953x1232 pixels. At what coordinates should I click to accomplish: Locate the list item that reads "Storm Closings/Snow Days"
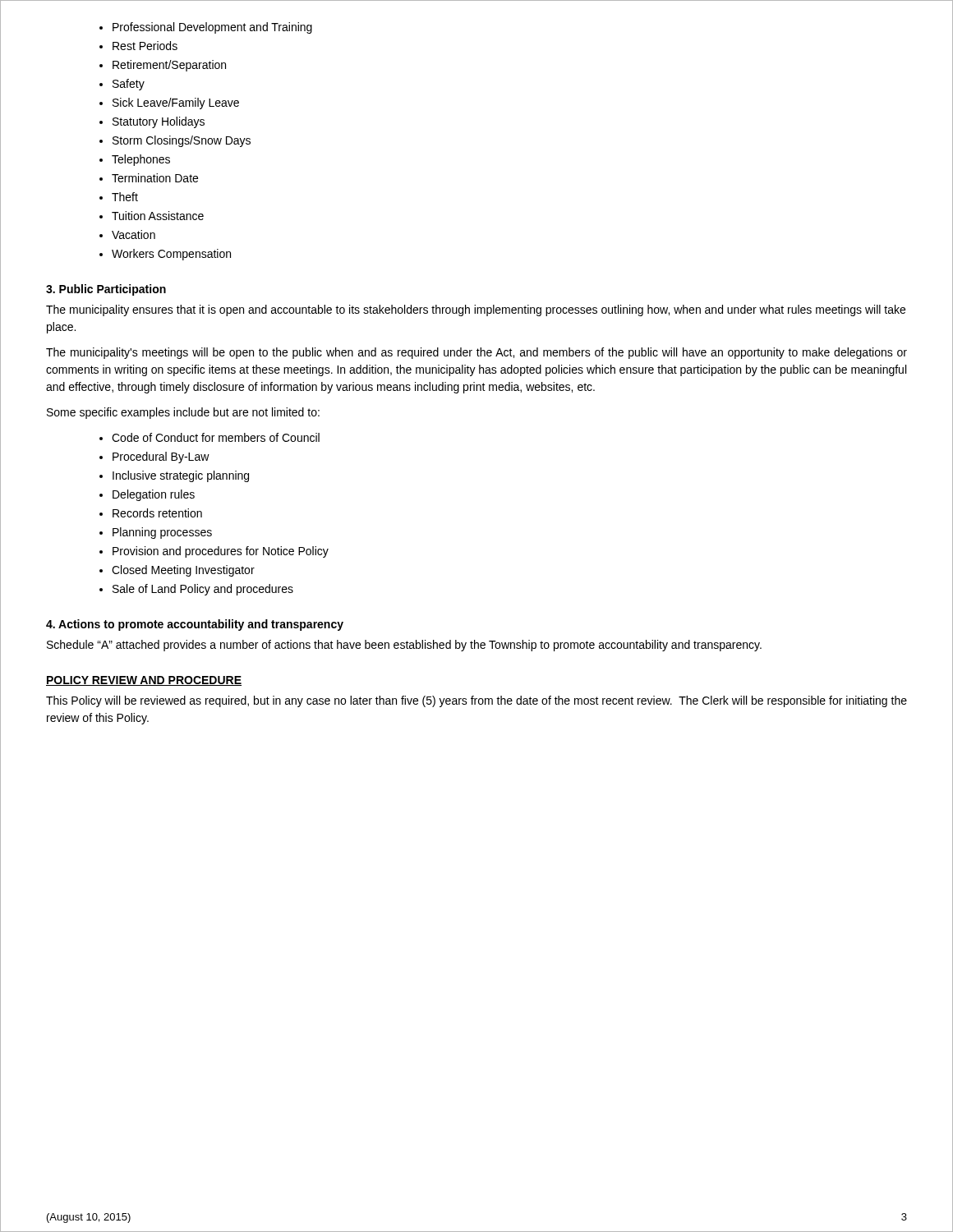click(175, 141)
